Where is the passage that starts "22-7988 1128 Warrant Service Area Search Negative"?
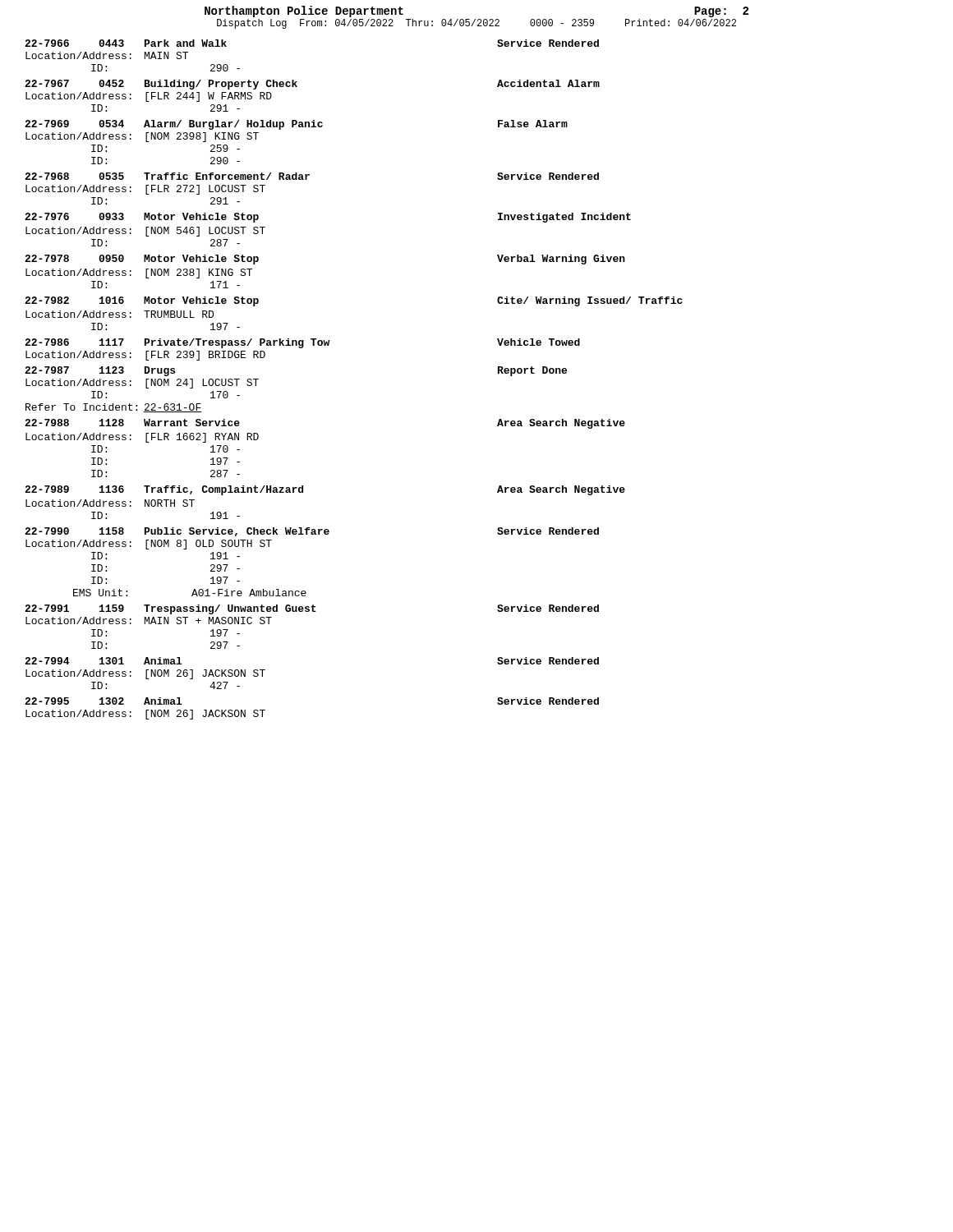This screenshot has height=1232, width=953. coord(47,423)
